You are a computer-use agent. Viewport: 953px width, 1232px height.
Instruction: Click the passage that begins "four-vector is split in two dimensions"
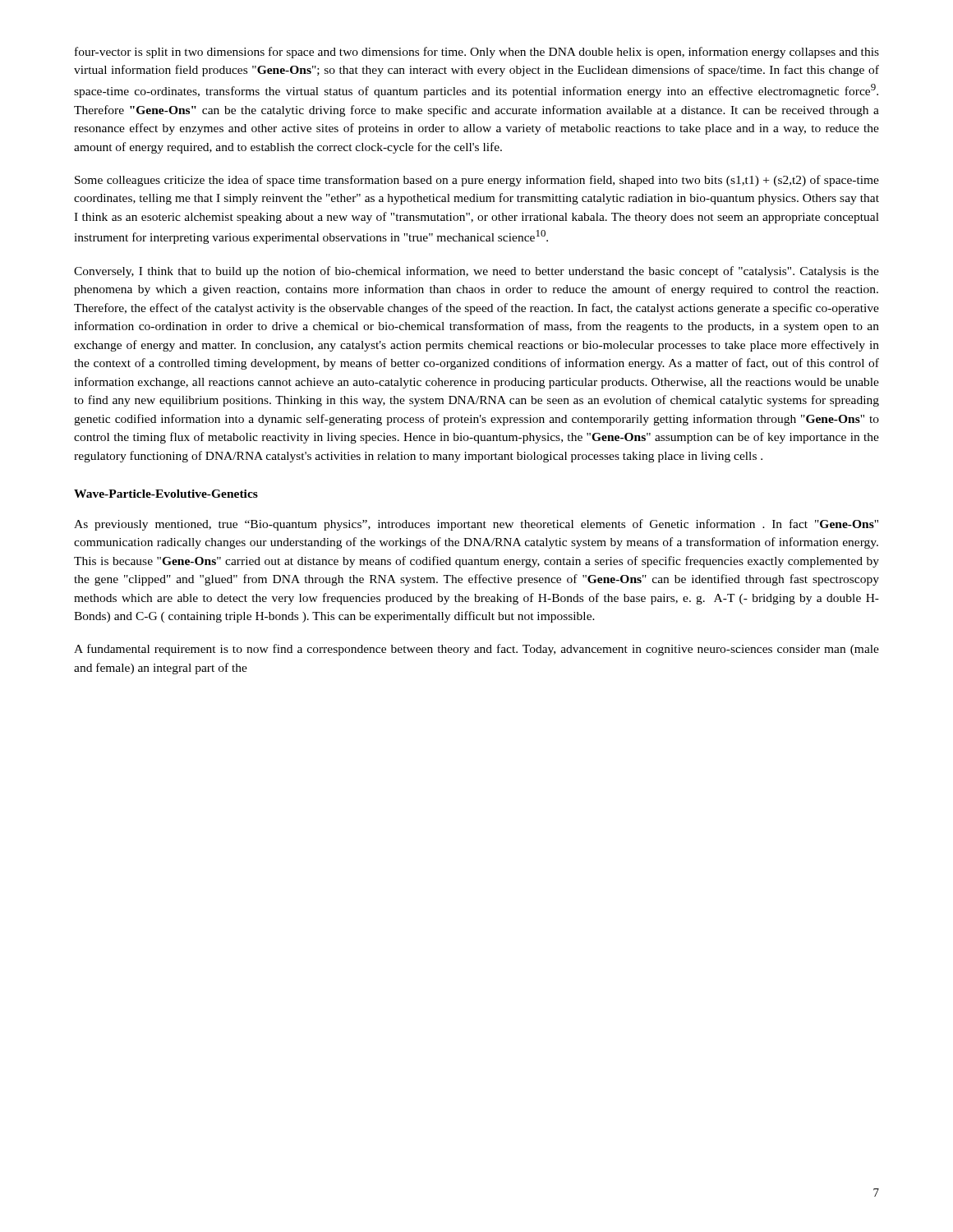[x=476, y=99]
